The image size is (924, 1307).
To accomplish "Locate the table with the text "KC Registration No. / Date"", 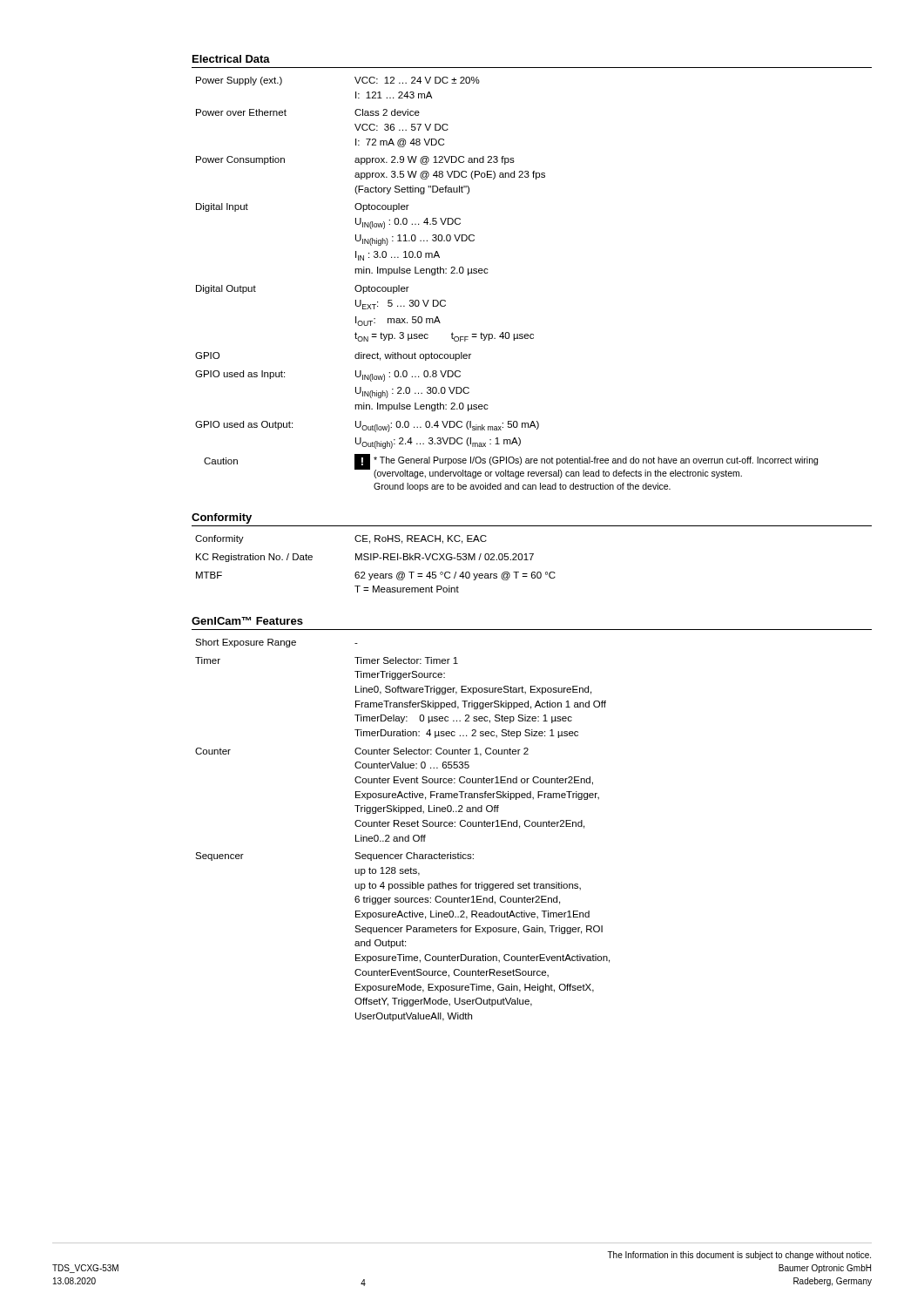I will tap(532, 564).
